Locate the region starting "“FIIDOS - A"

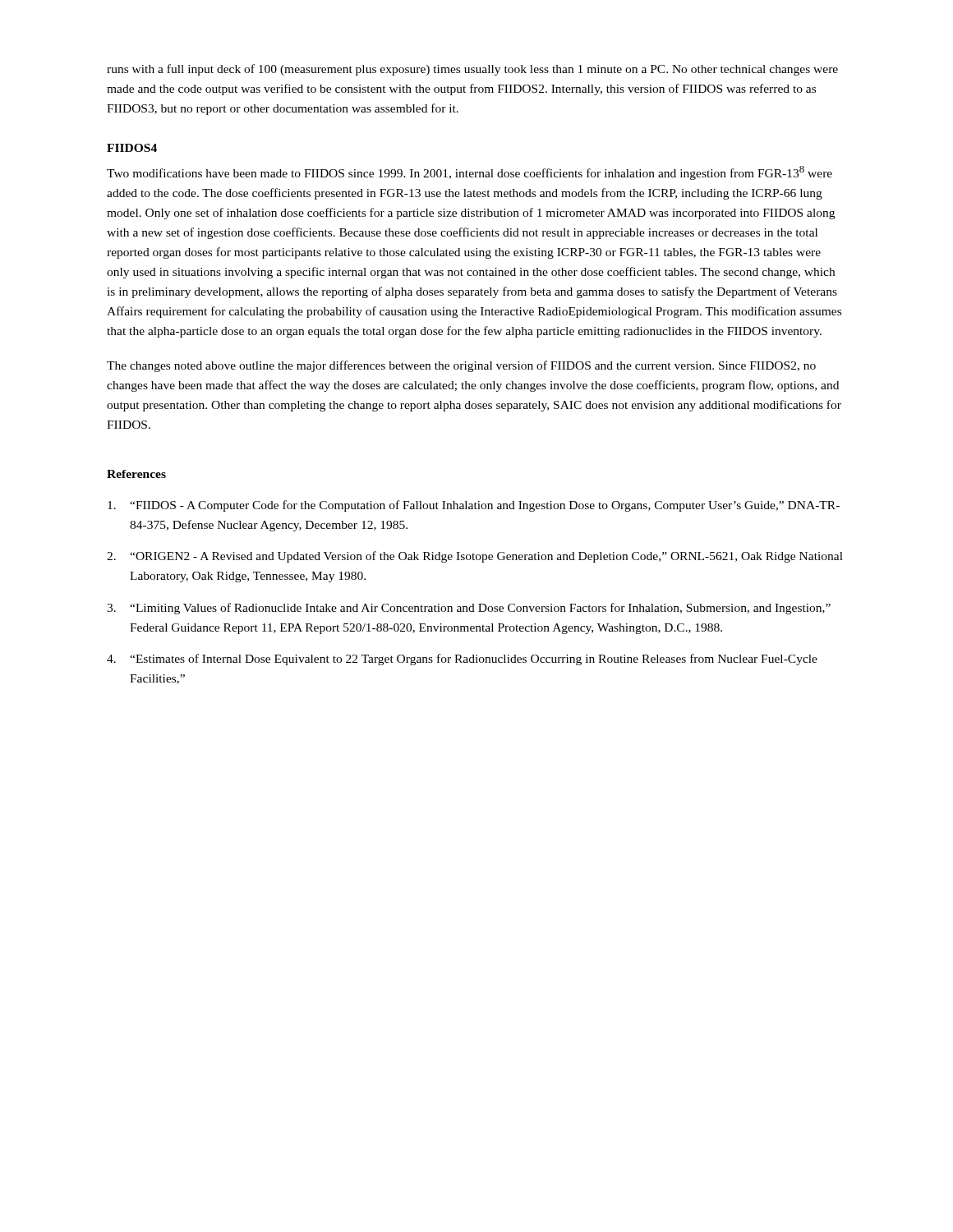tap(476, 515)
